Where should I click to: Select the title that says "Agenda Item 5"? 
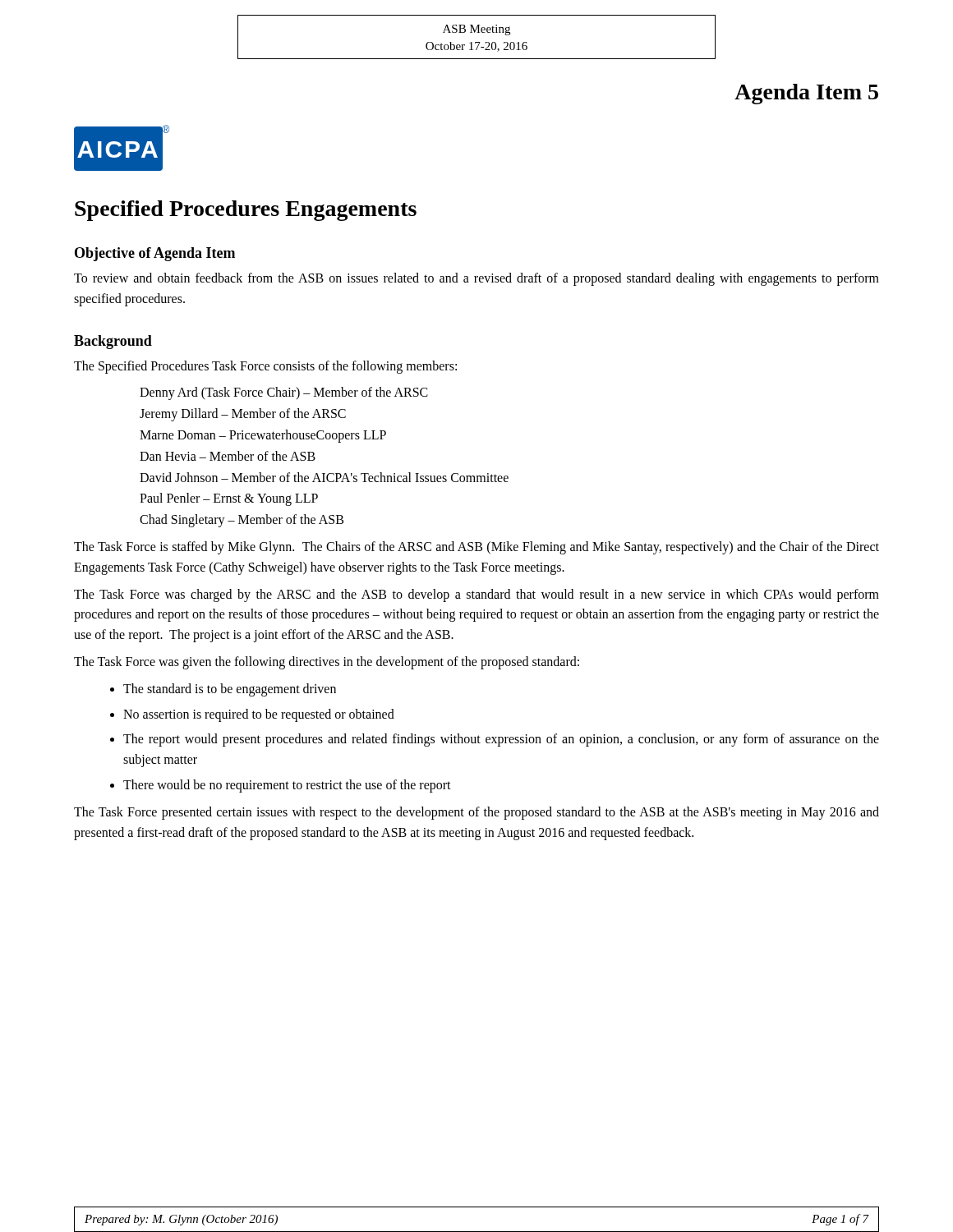807,92
